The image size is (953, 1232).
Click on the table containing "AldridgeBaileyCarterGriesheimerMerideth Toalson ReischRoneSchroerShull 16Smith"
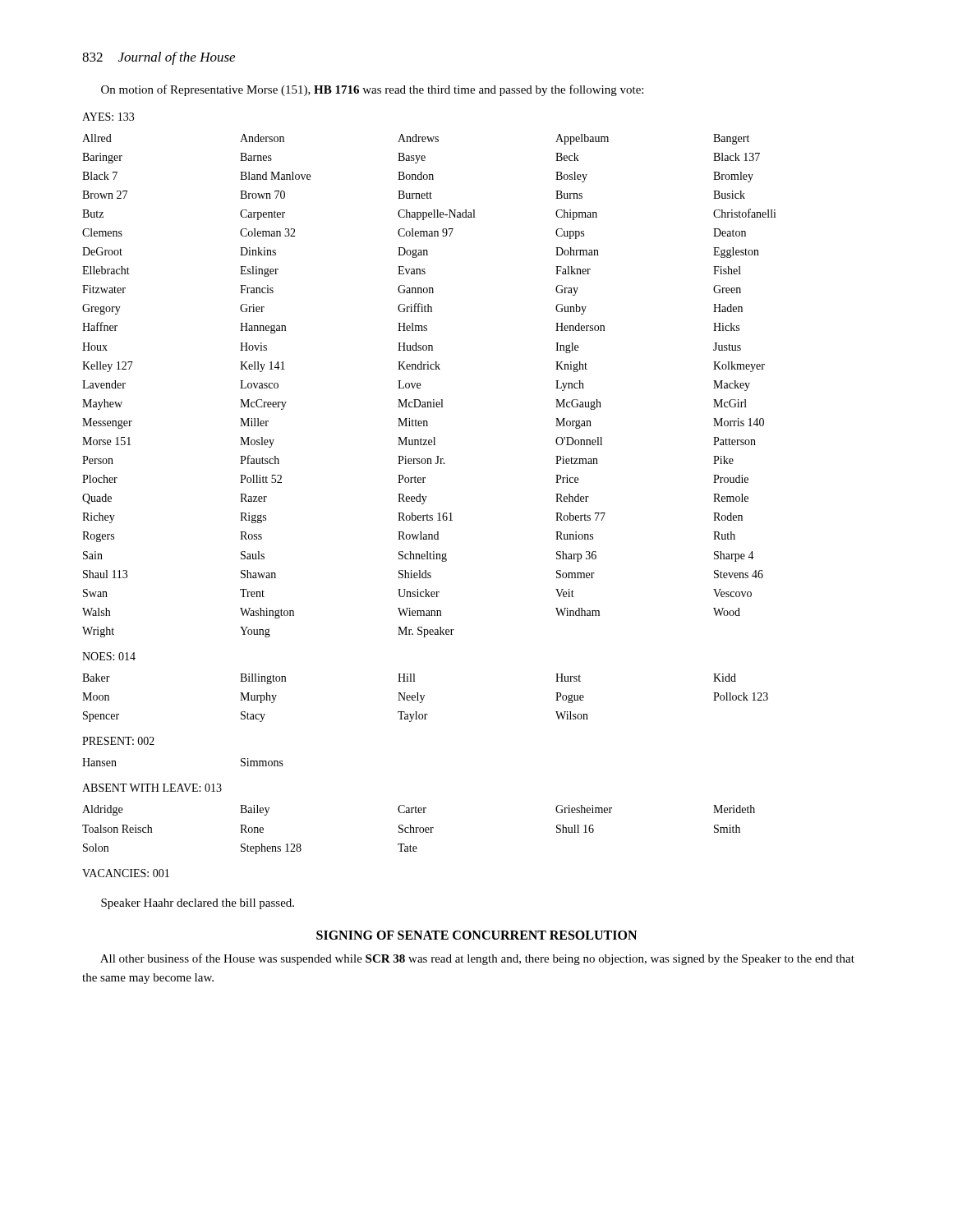pos(476,829)
